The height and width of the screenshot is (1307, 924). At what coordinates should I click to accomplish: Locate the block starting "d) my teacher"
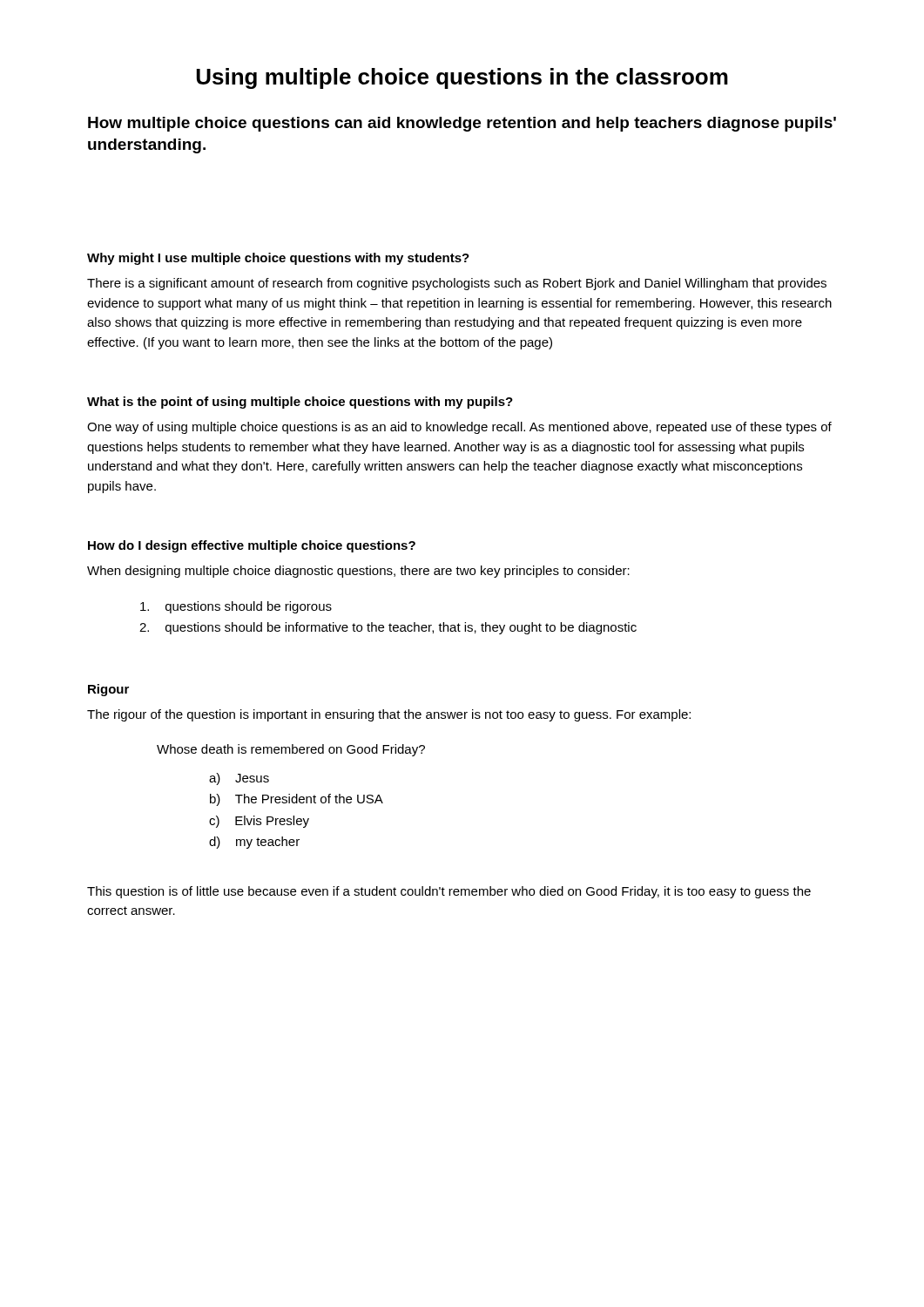click(254, 841)
